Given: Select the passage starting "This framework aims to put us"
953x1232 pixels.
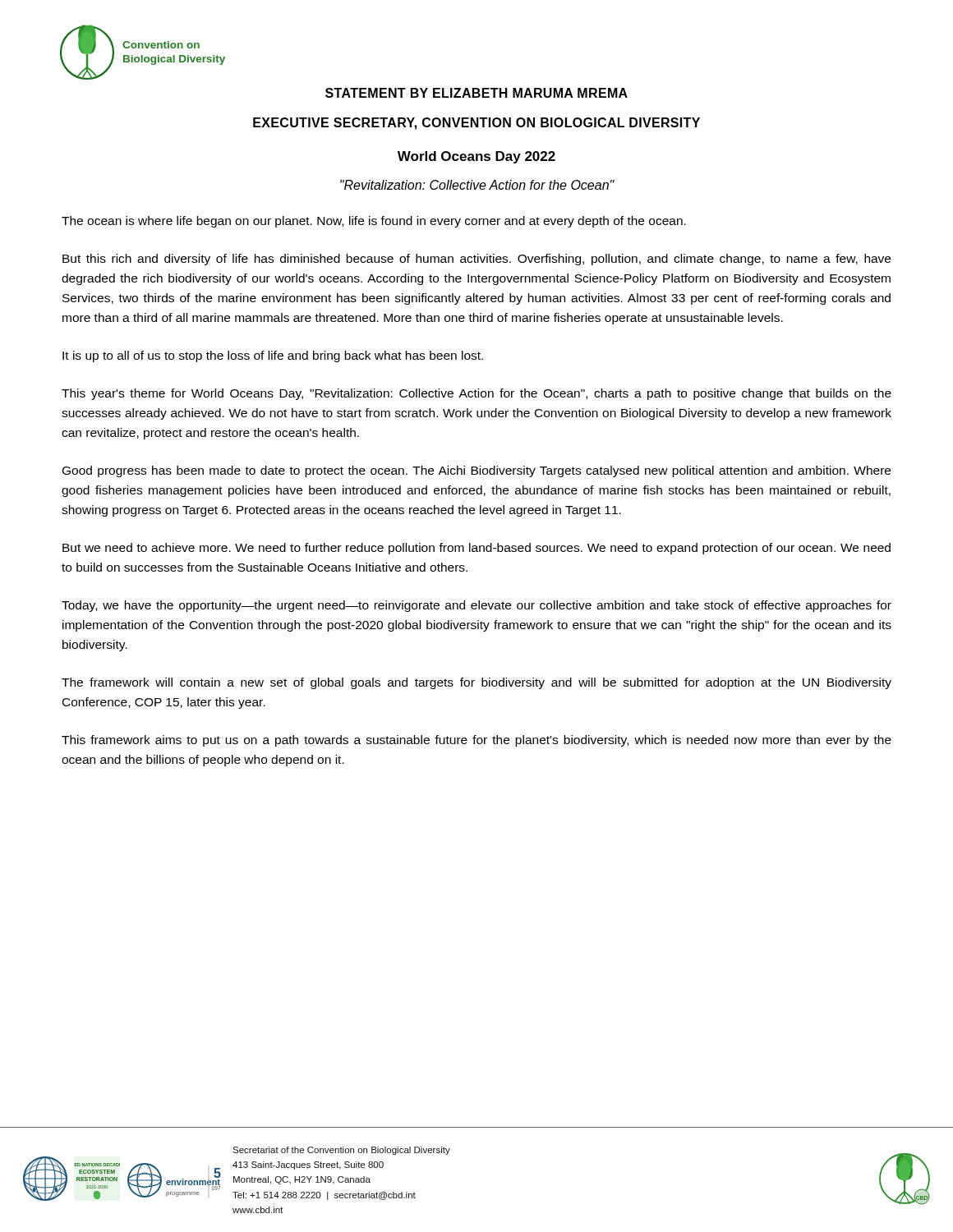Looking at the screenshot, I should coord(476,750).
